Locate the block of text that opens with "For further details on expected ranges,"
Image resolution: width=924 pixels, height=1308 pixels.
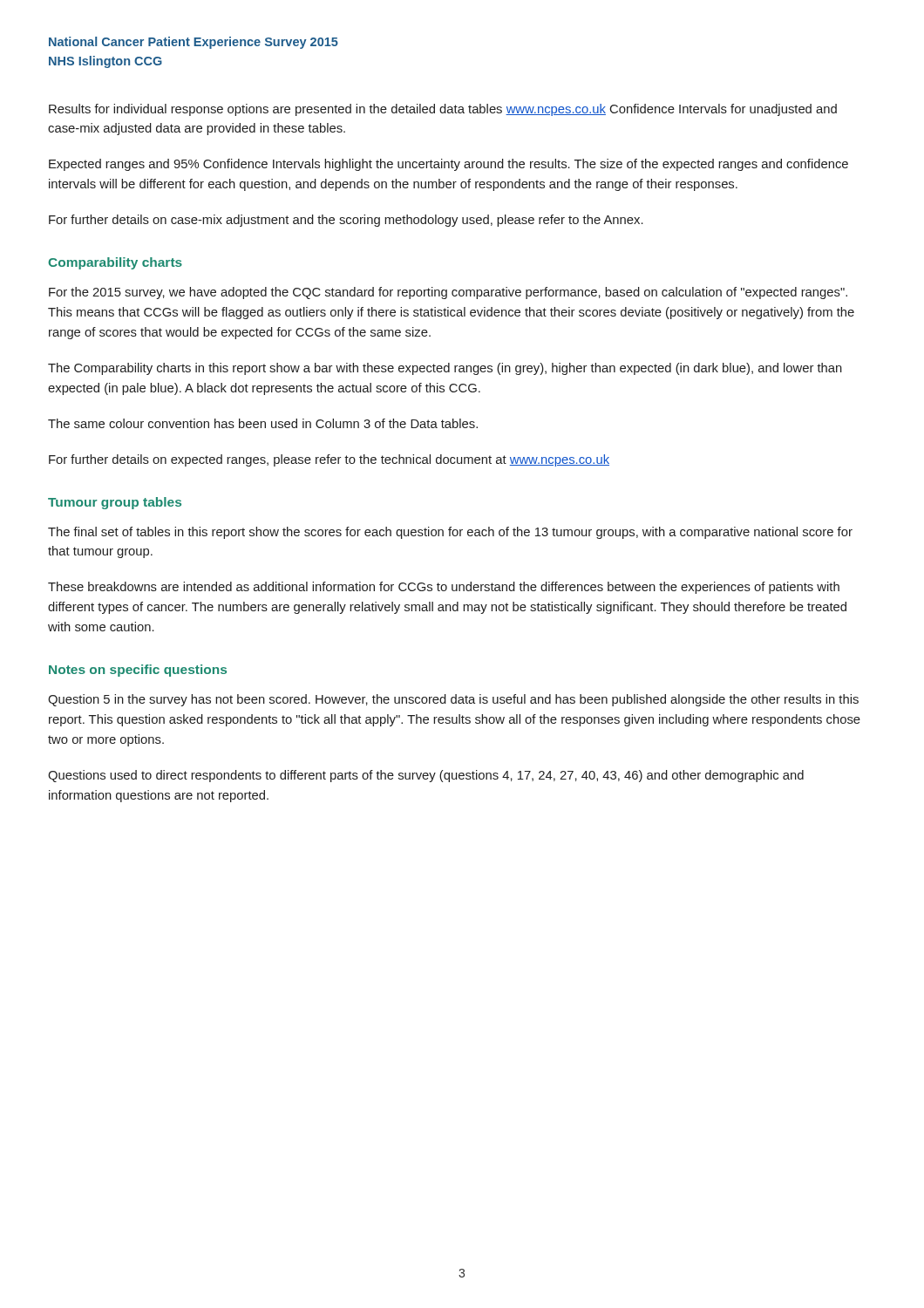click(x=329, y=459)
